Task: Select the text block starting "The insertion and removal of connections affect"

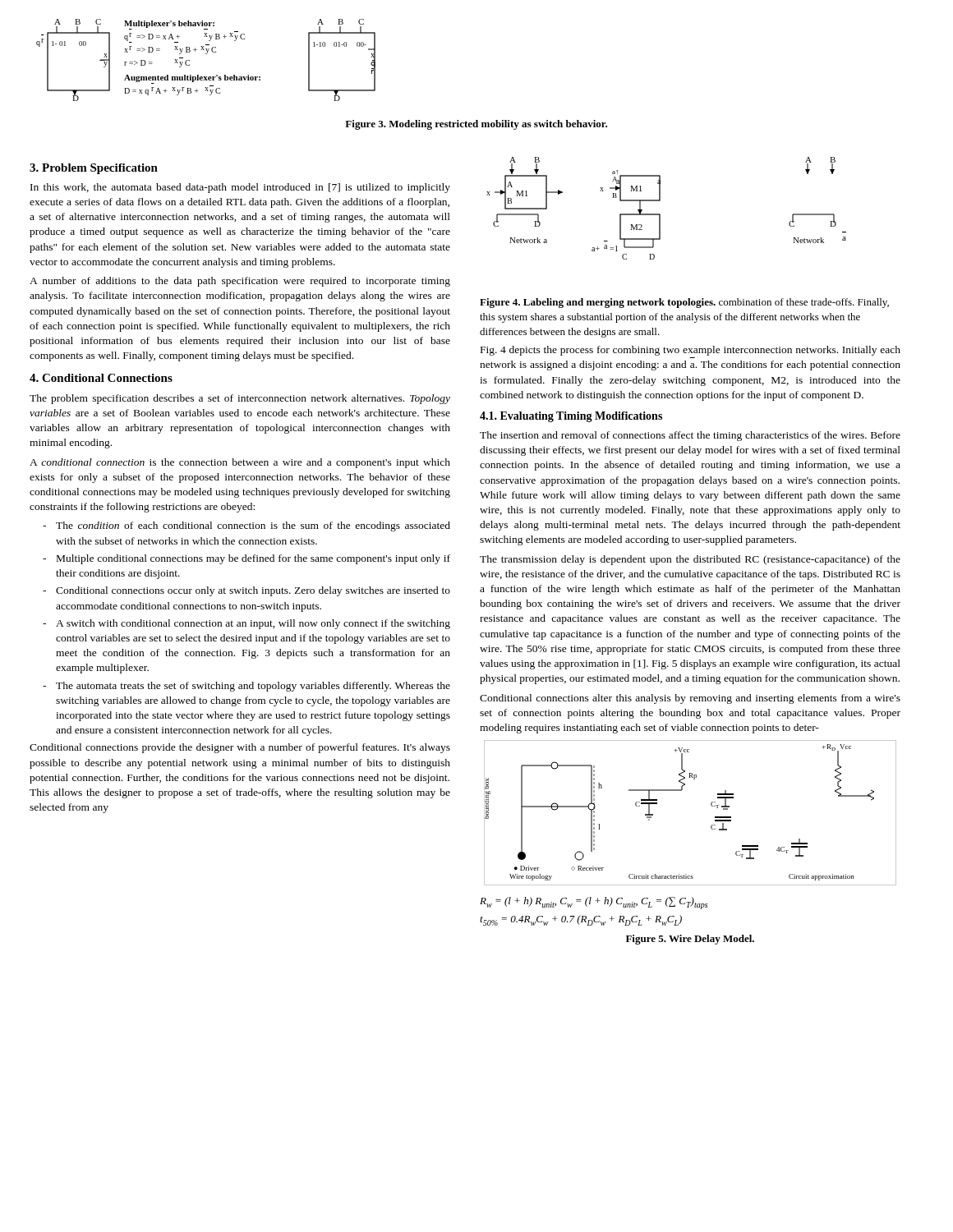Action: 690,488
